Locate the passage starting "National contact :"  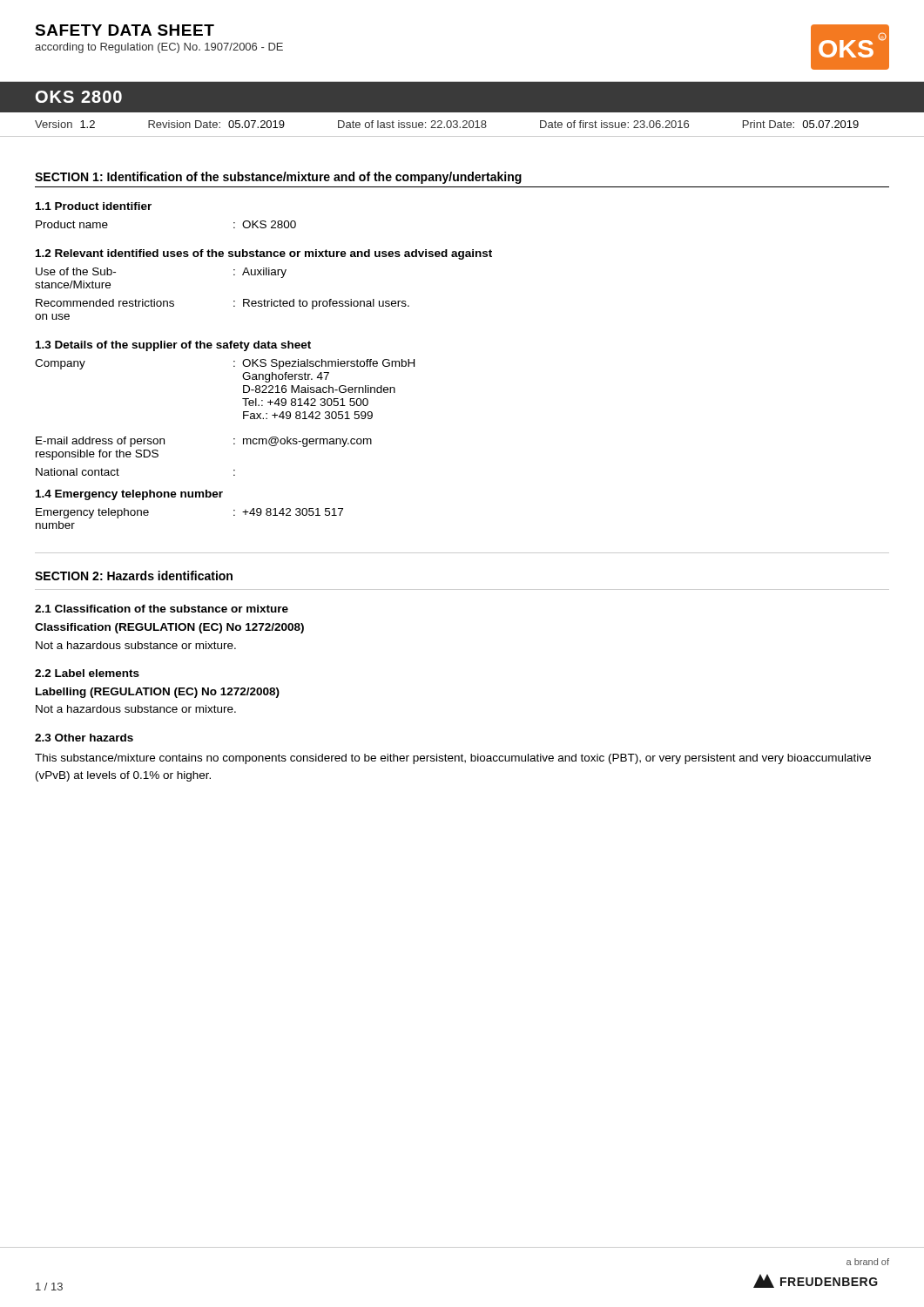tap(74, 472)
